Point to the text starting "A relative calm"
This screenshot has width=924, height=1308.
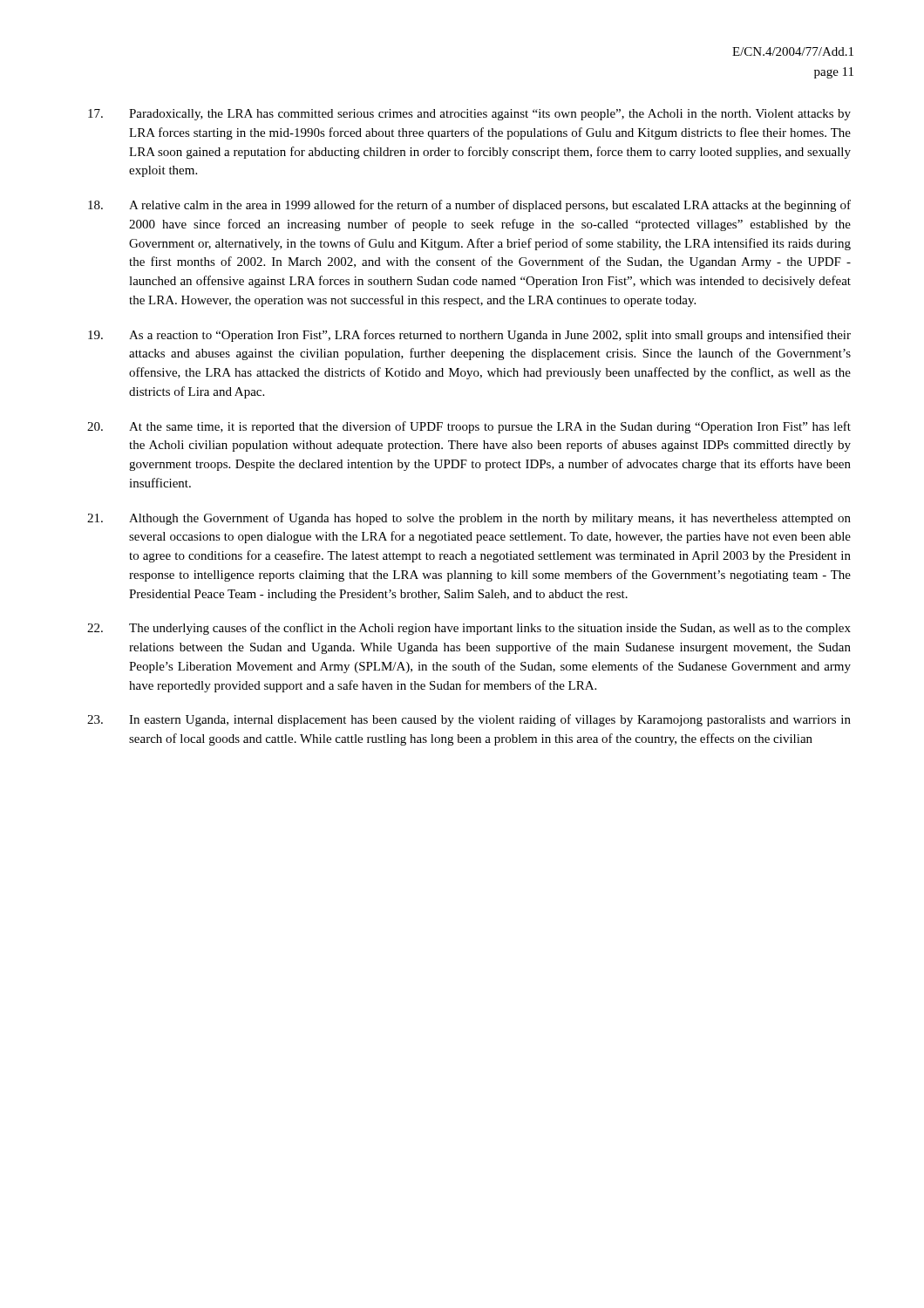tap(469, 253)
